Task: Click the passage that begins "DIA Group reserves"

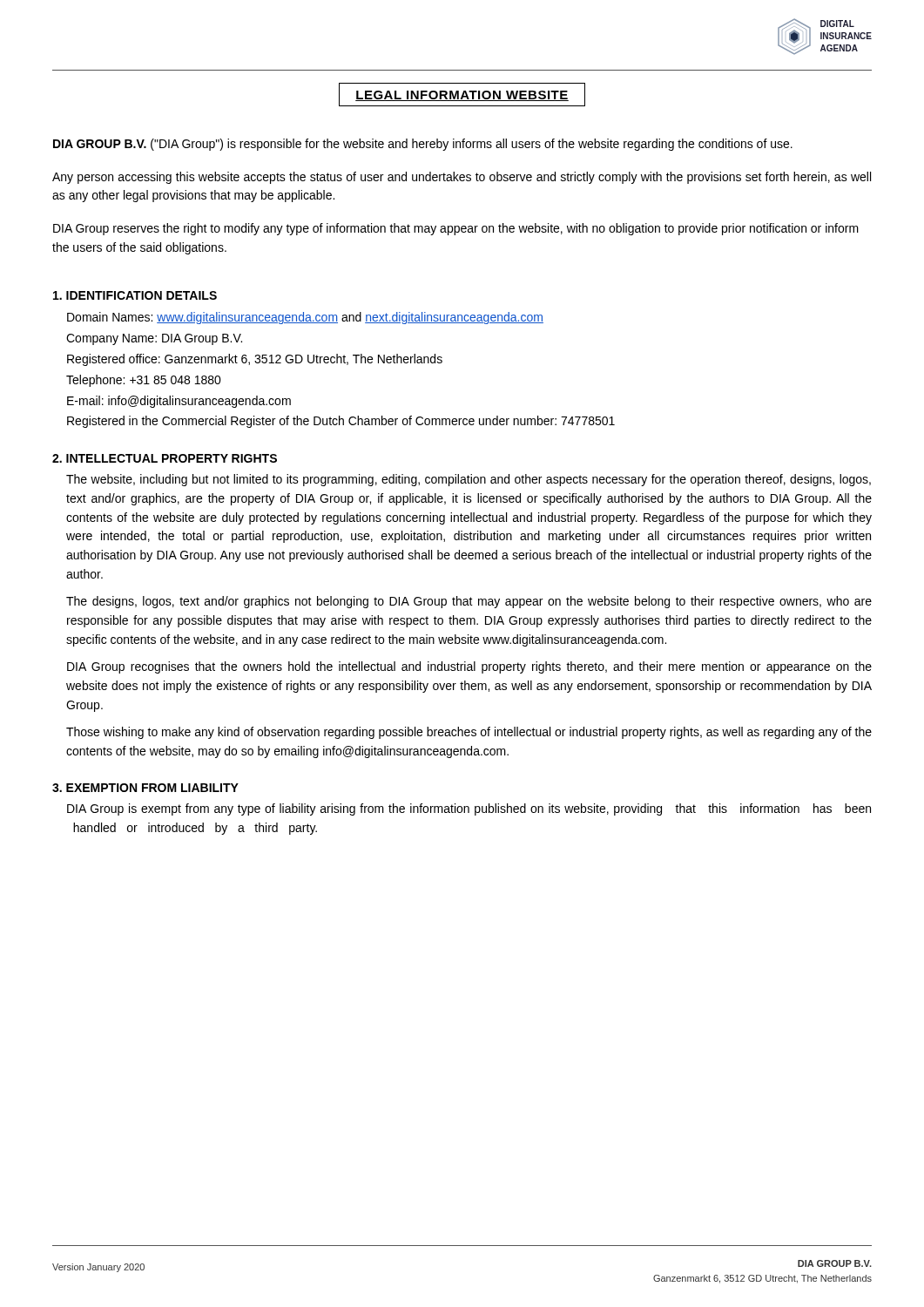Action: click(x=462, y=239)
